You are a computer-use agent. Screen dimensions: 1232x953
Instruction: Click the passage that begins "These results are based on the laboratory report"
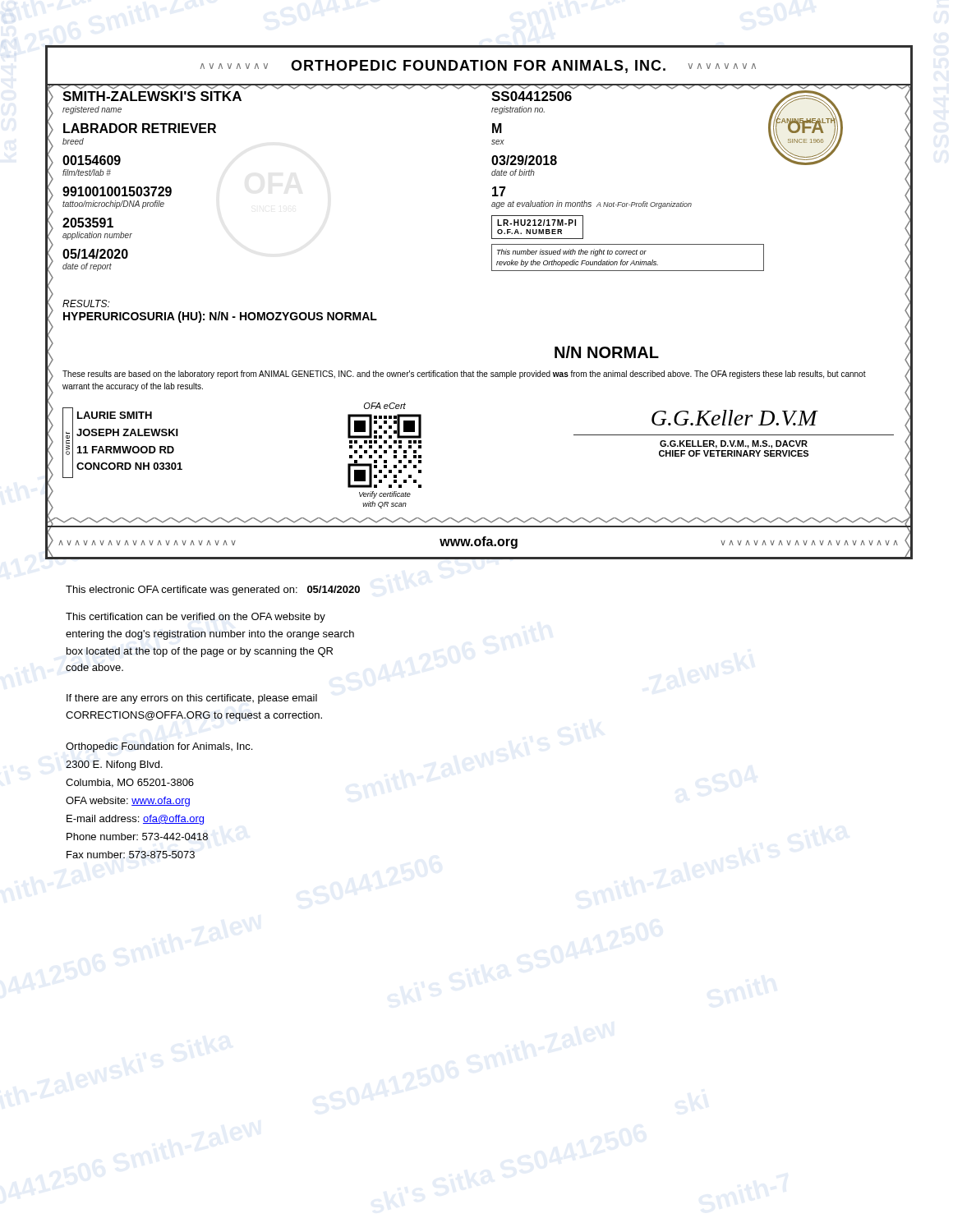[x=464, y=380]
